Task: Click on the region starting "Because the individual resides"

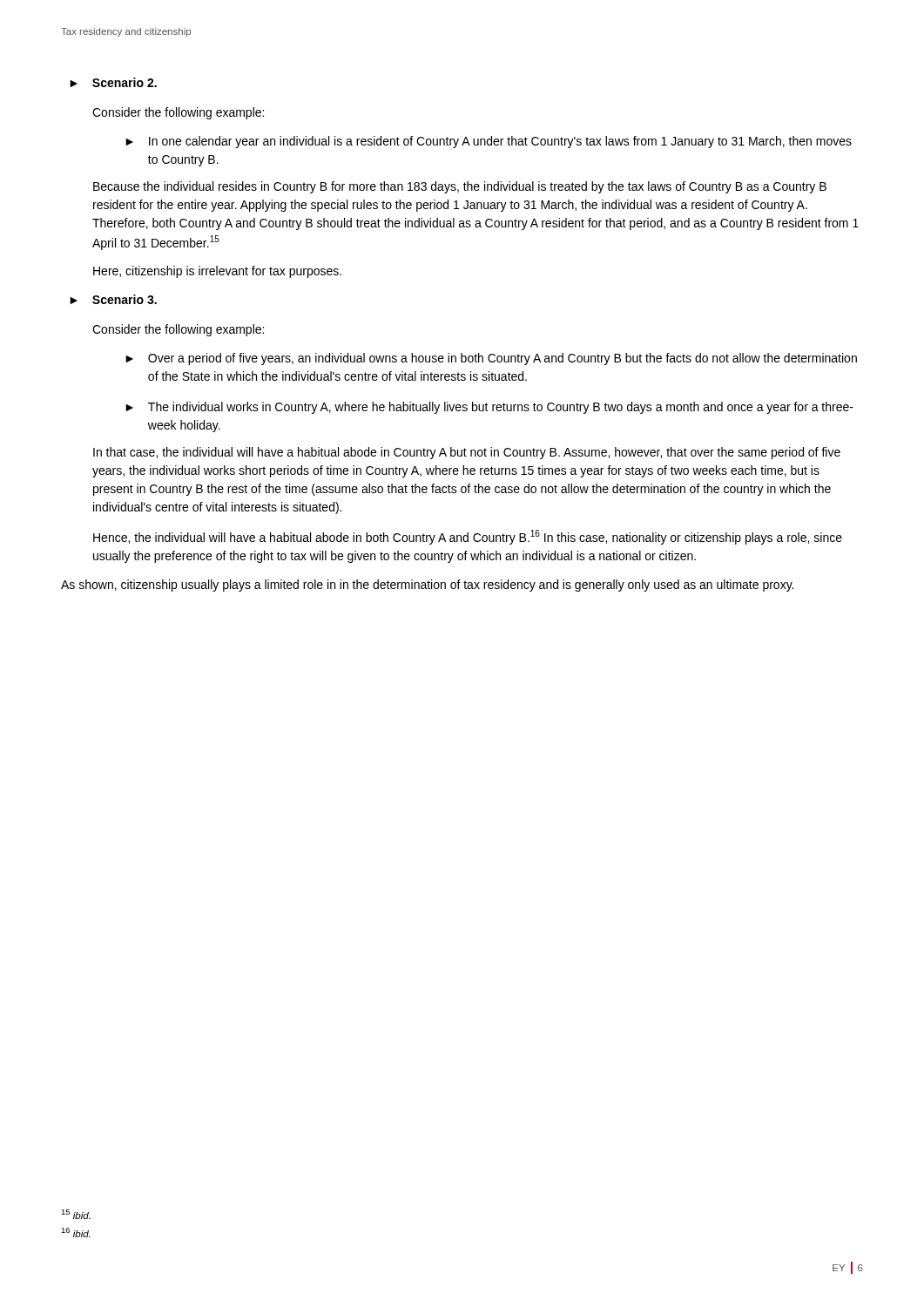Action: point(478,215)
